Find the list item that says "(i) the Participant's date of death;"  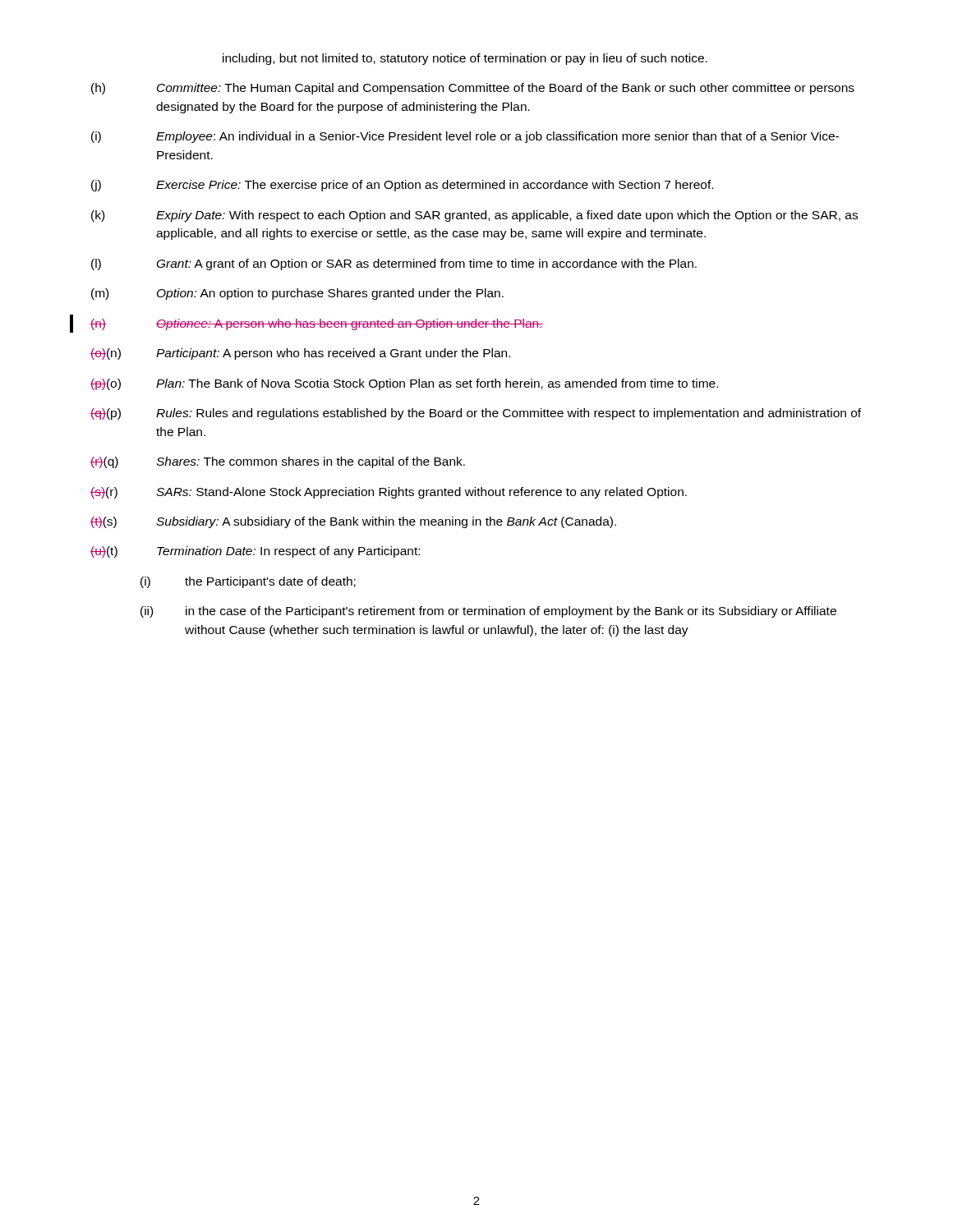pyautogui.click(x=248, y=582)
